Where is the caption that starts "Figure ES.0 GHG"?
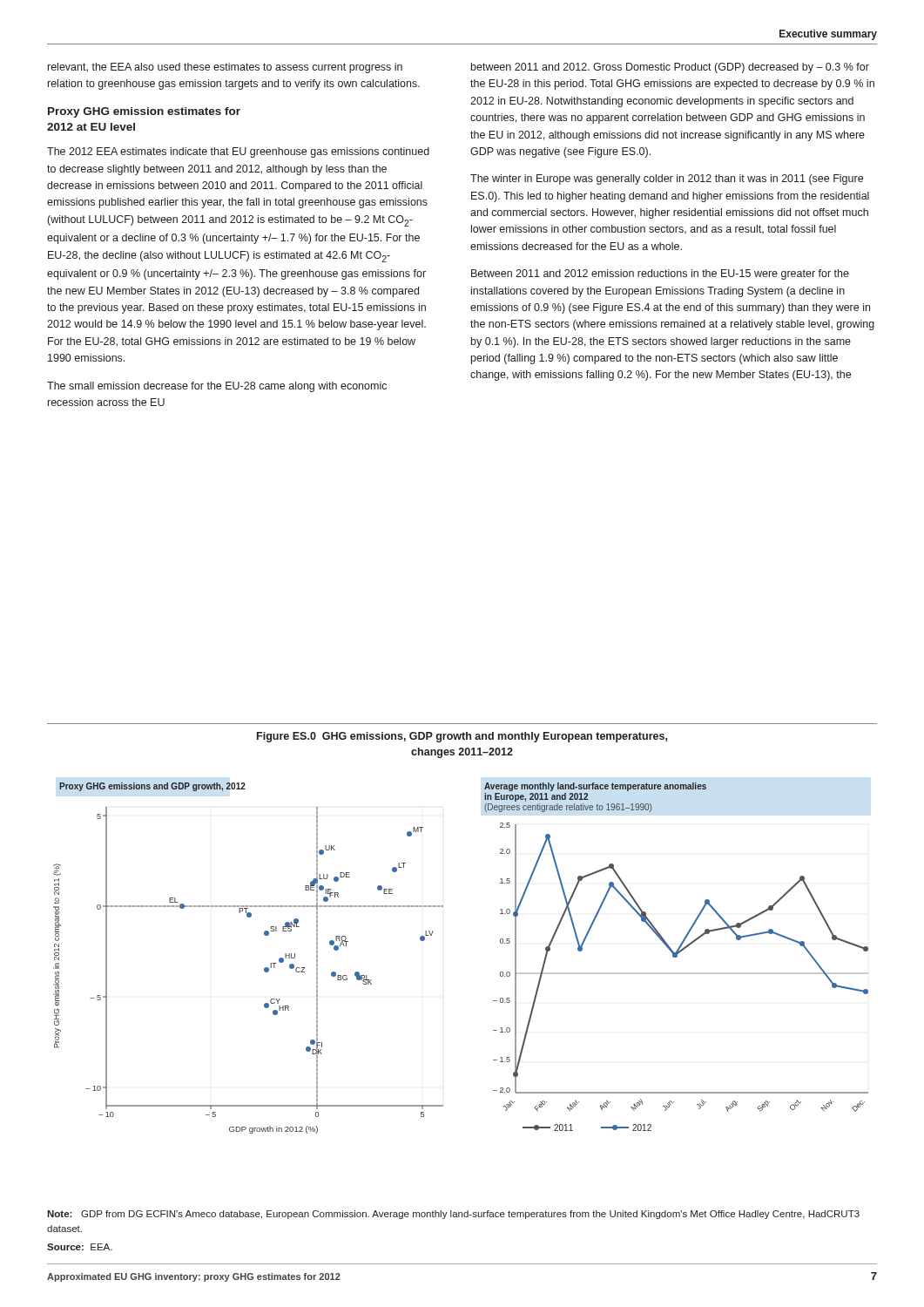The image size is (924, 1307). [462, 744]
